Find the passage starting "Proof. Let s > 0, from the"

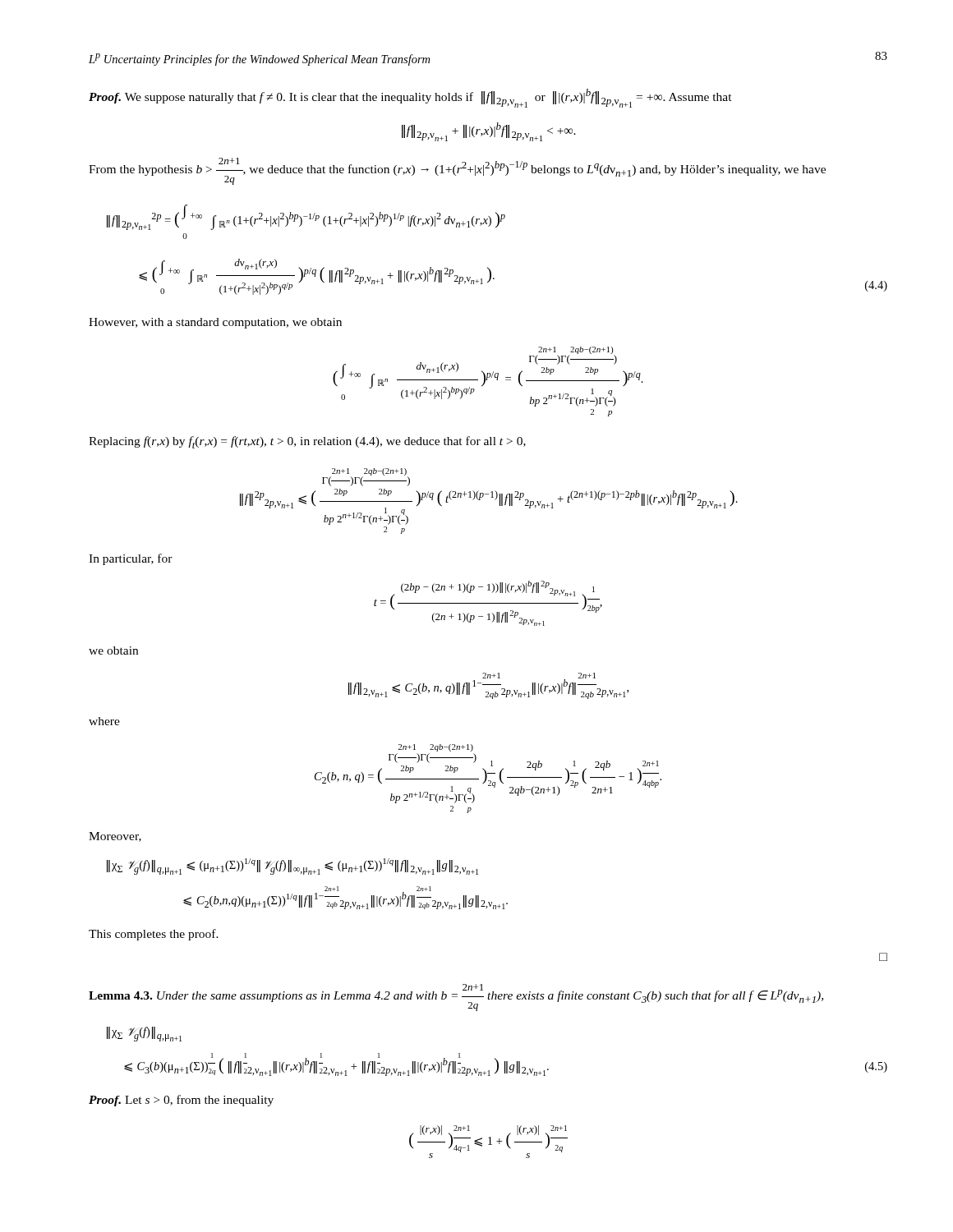(181, 1099)
